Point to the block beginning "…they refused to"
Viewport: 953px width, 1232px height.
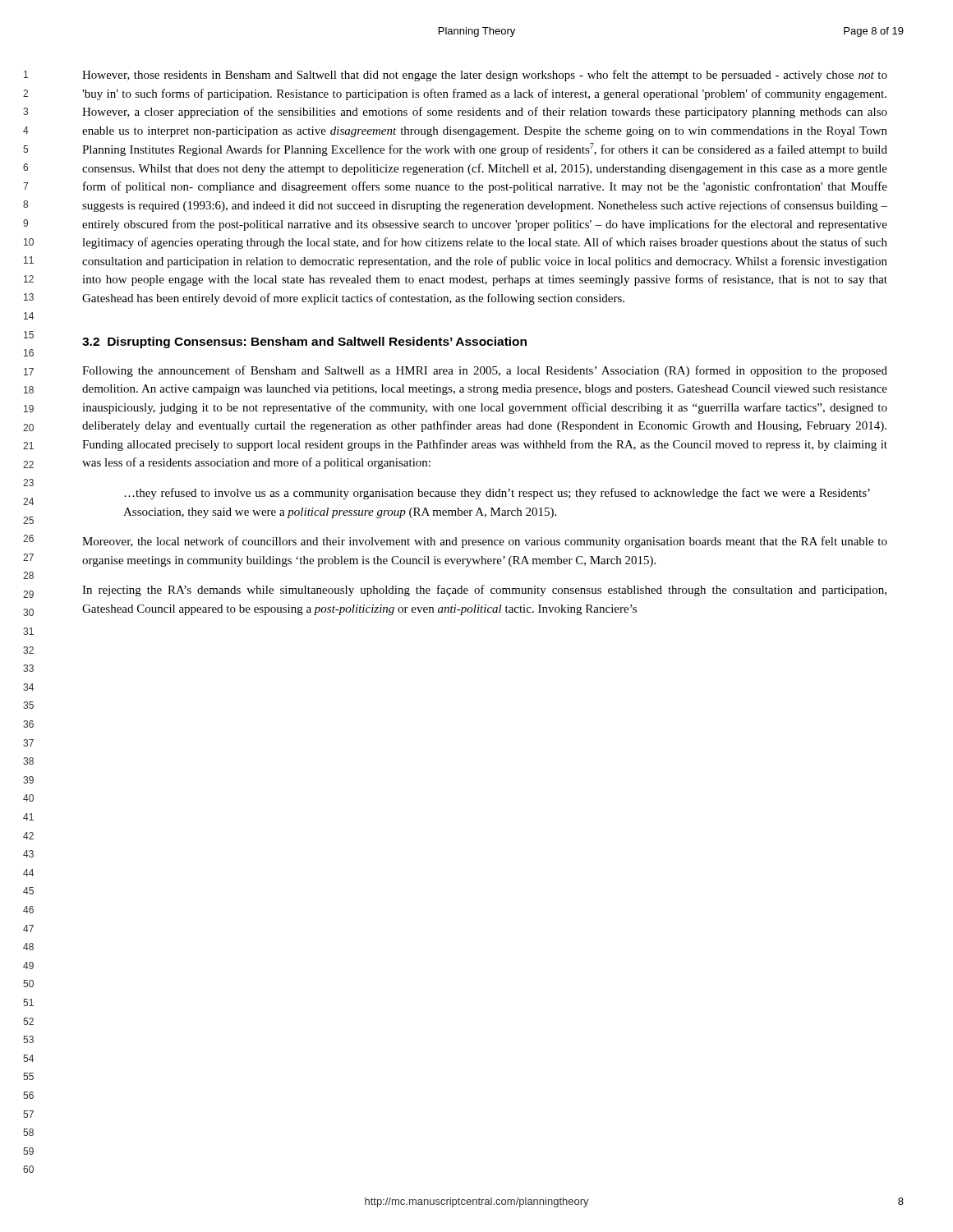[497, 502]
